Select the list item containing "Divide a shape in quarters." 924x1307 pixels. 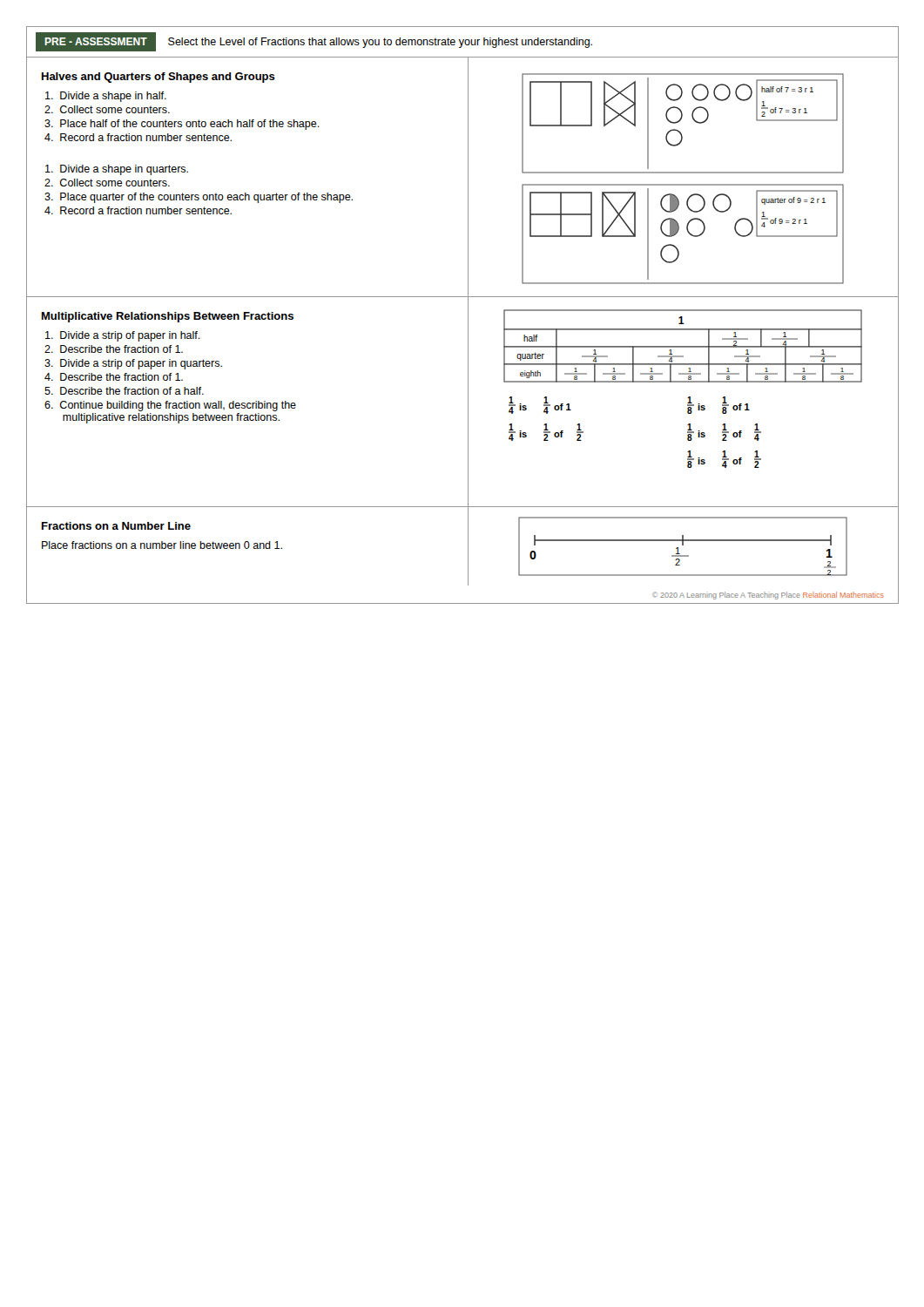click(117, 169)
